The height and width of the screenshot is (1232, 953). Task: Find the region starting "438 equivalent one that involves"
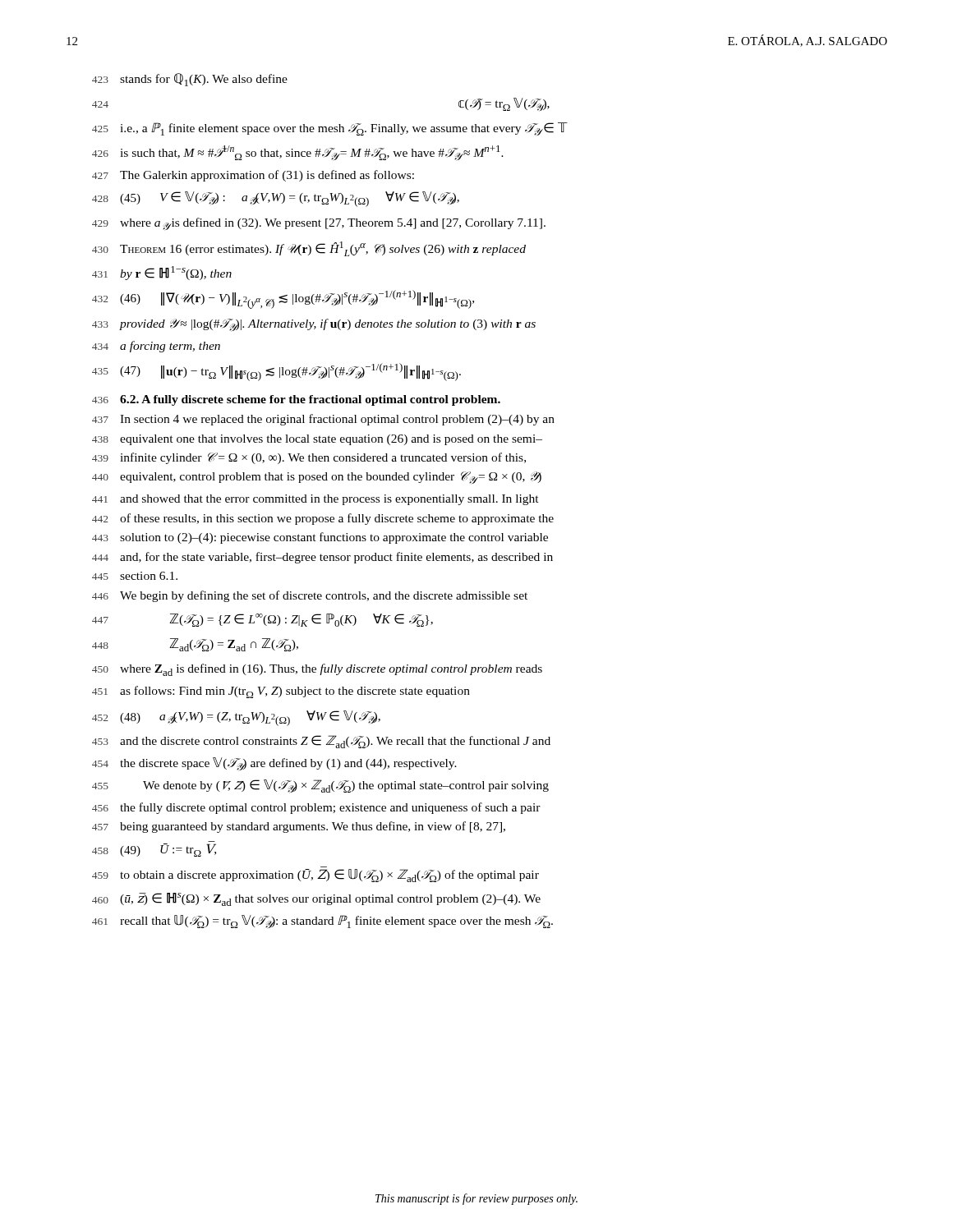tap(304, 438)
